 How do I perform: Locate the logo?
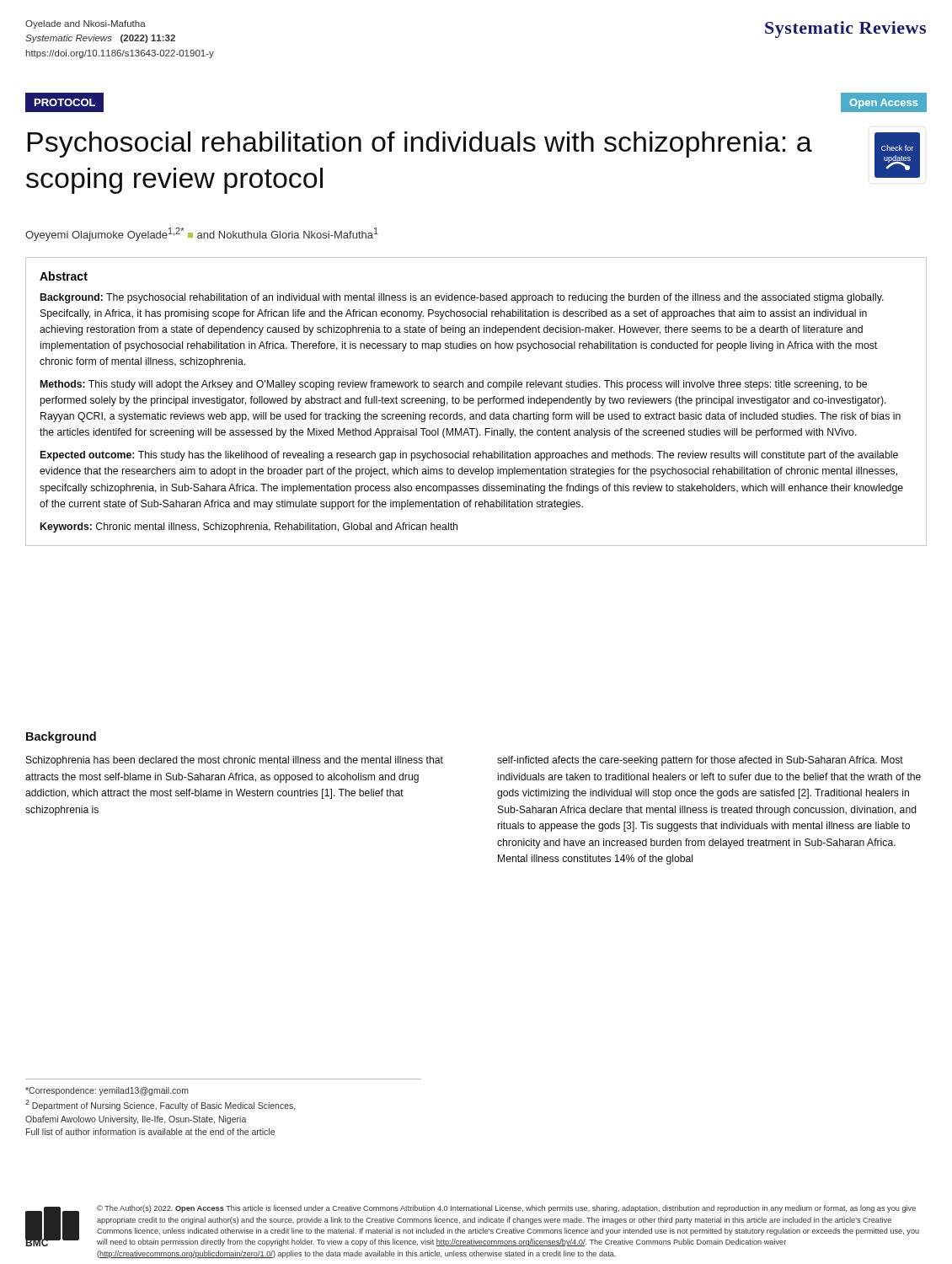(57, 1226)
